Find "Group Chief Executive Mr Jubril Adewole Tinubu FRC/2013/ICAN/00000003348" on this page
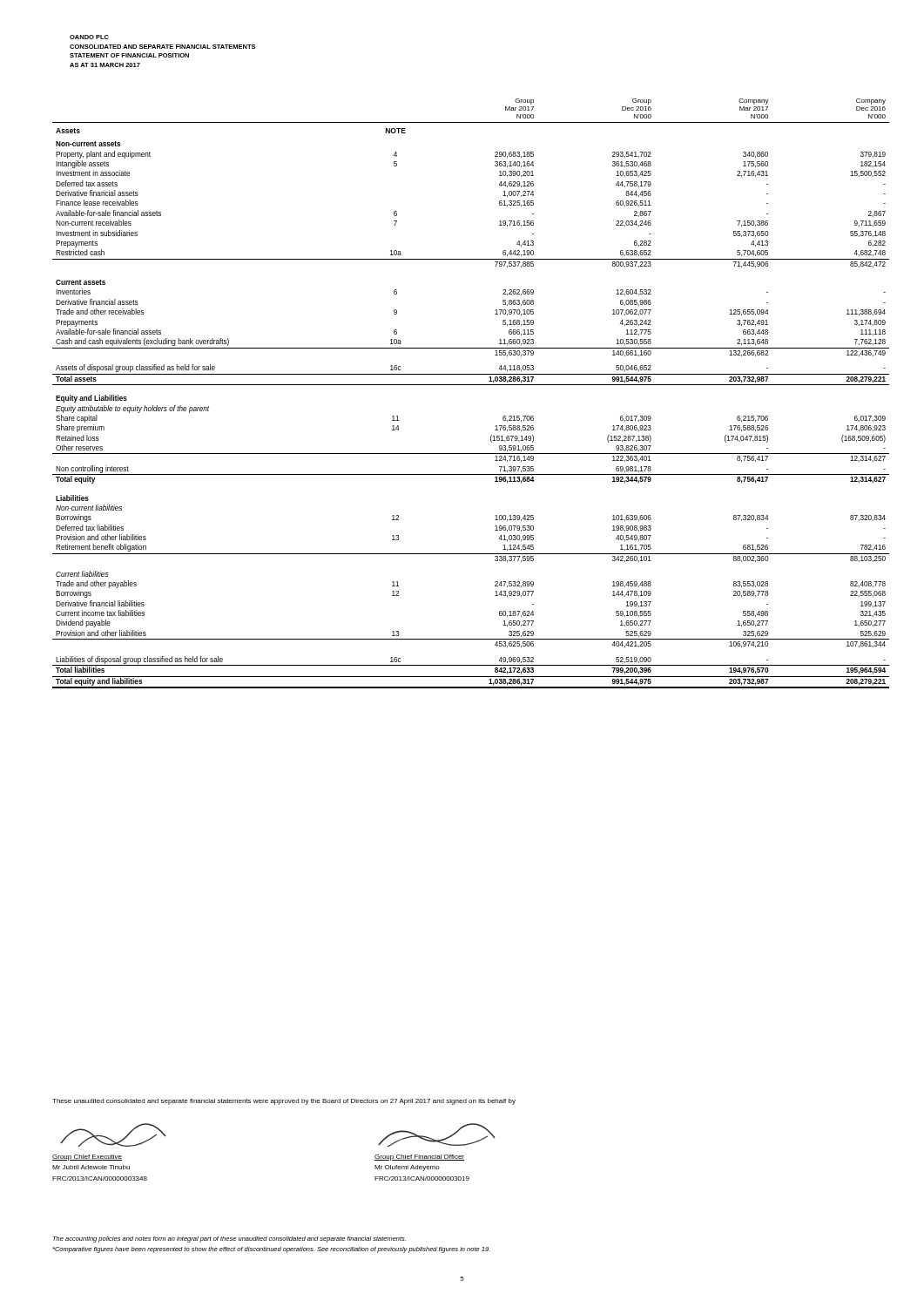 click(109, 1152)
